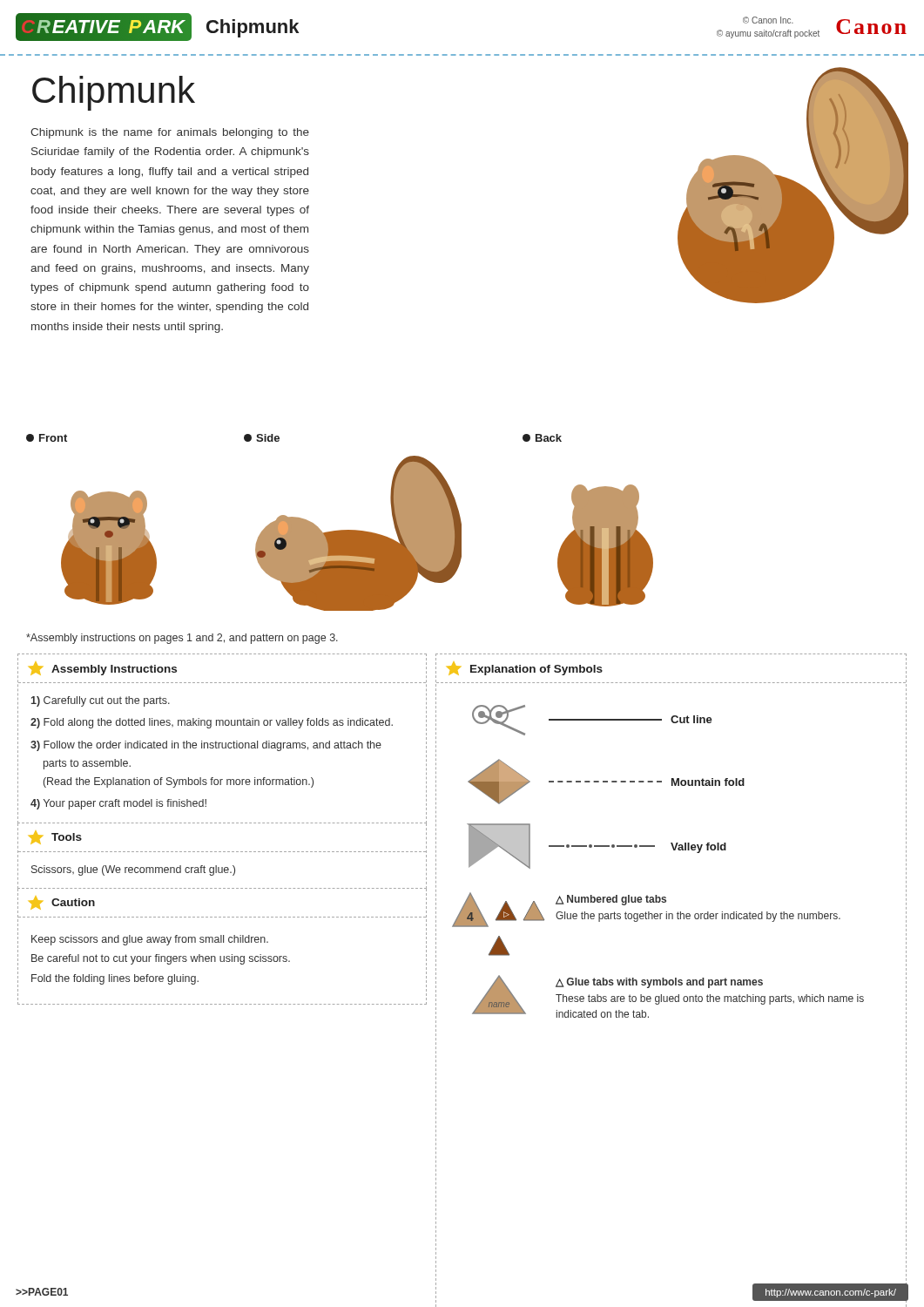924x1307 pixels.
Task: Select the passage starting "2) Fold along the dotted"
Action: point(212,723)
